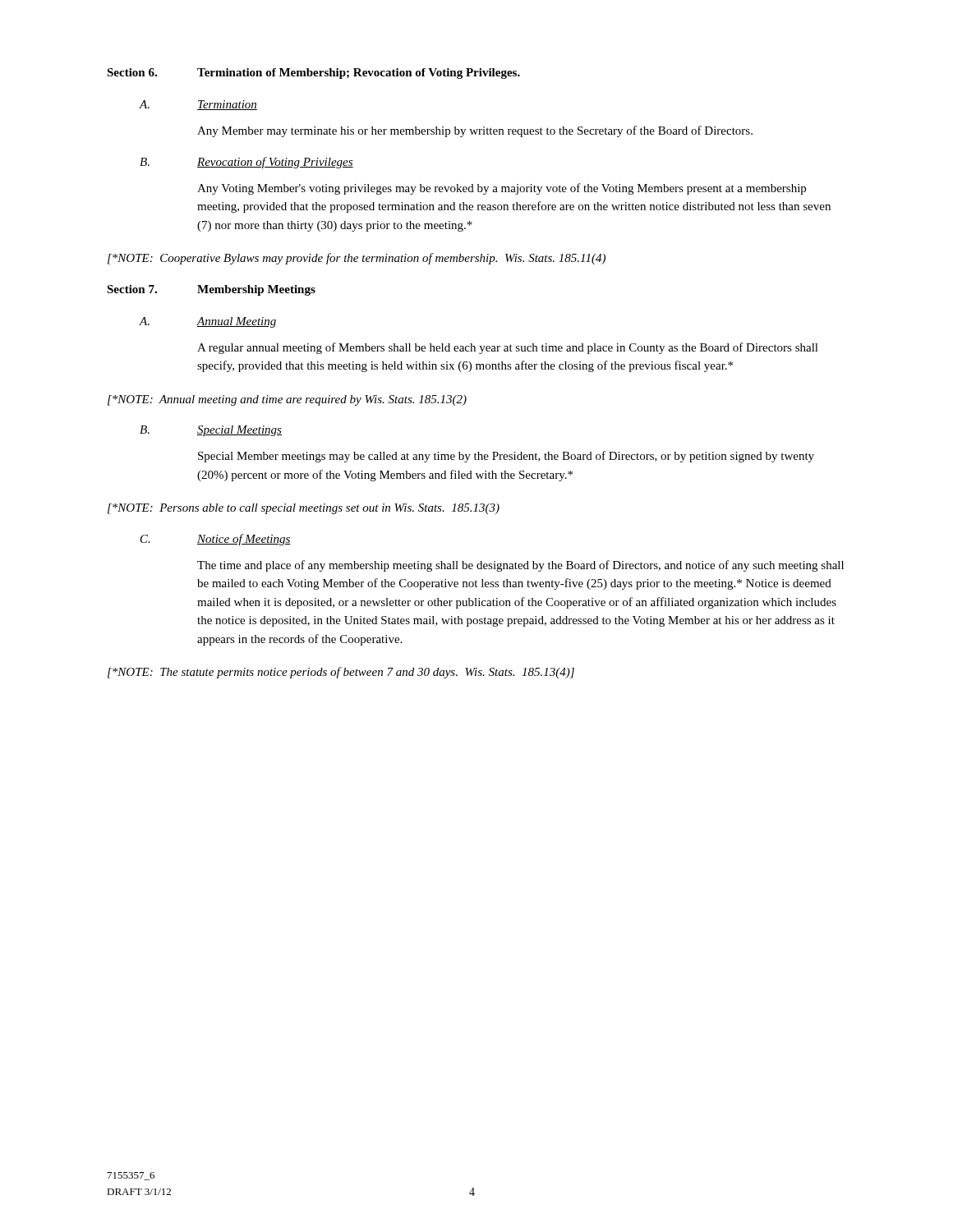The image size is (953, 1232).
Task: Point to the text block starting "[*NOTE: Persons able to call"
Action: tap(303, 508)
